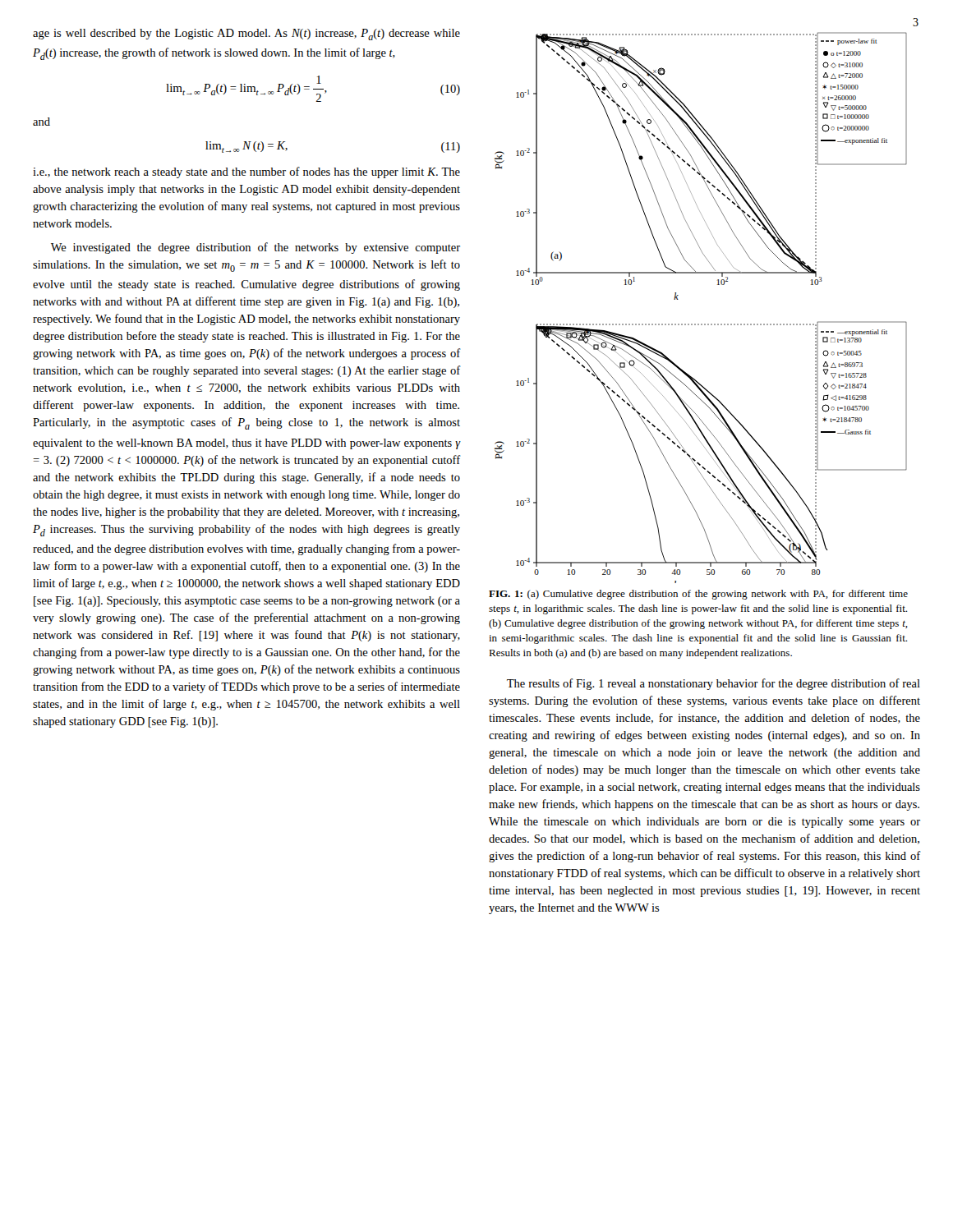The image size is (953, 1232).
Task: Locate the formula with the text "limt→∞ Pa(t) = limt→∞ Pd(t)"
Action: click(x=246, y=89)
